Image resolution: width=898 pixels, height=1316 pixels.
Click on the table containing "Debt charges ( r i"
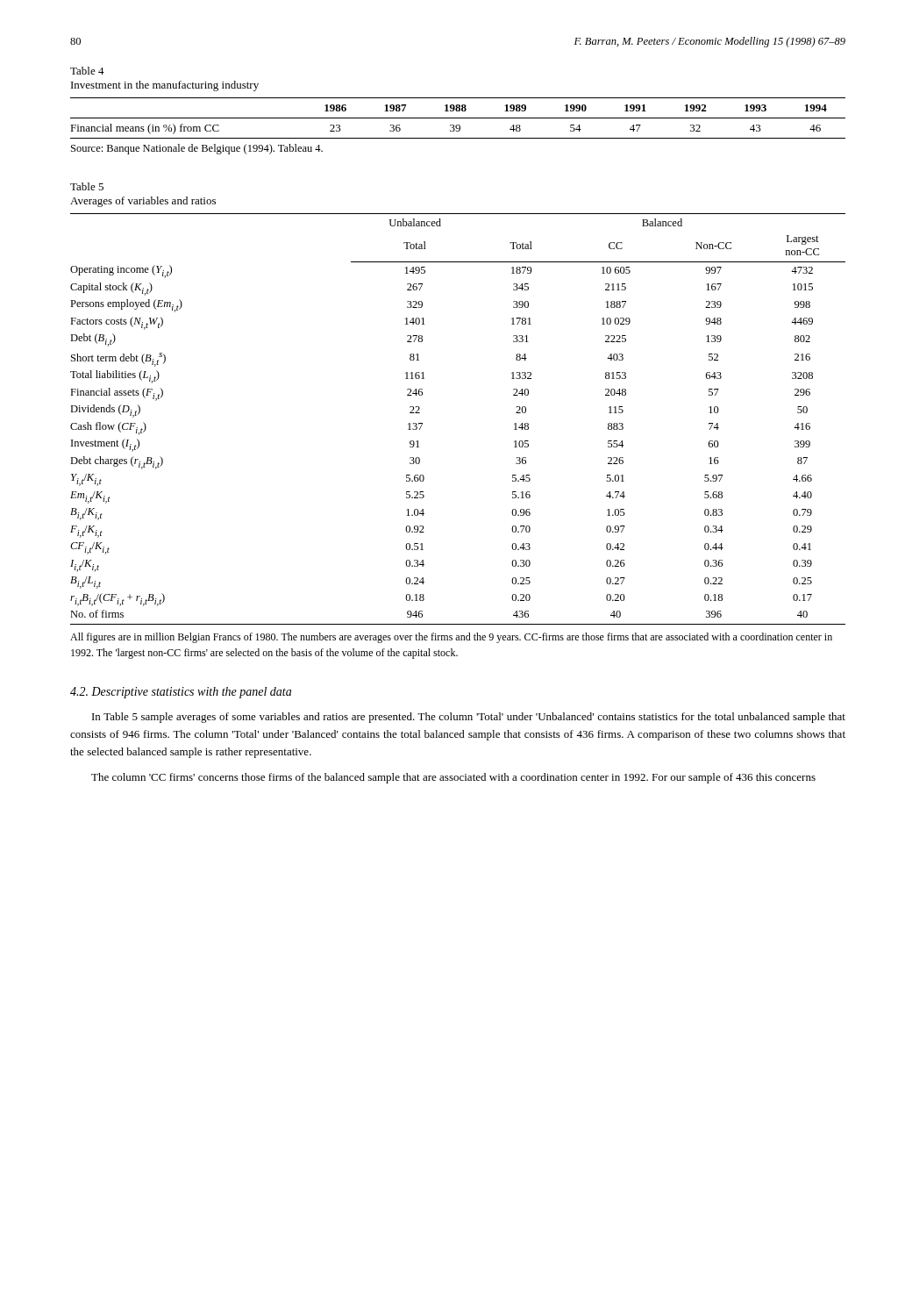pyautogui.click(x=458, y=419)
